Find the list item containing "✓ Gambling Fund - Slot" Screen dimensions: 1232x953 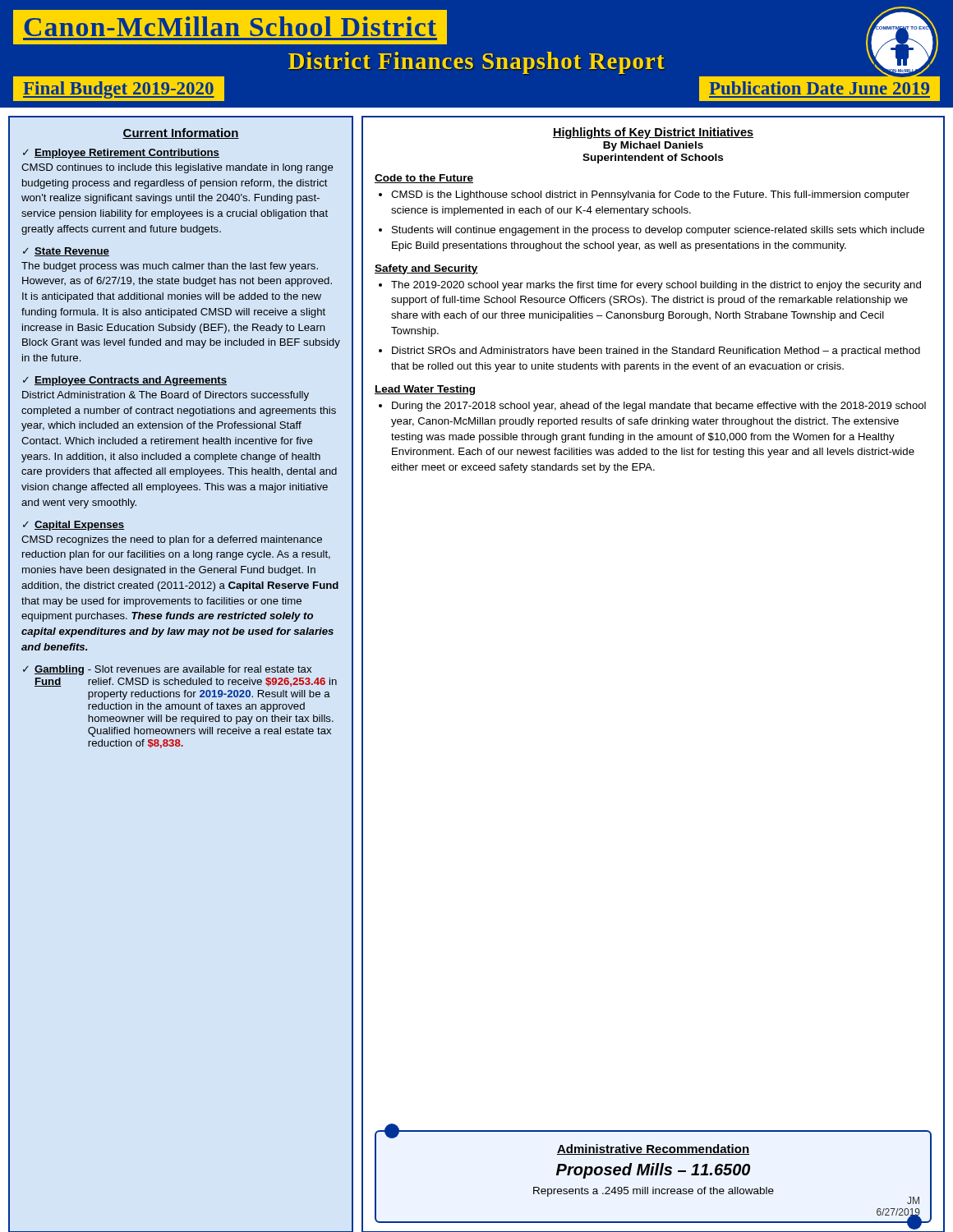coord(181,706)
